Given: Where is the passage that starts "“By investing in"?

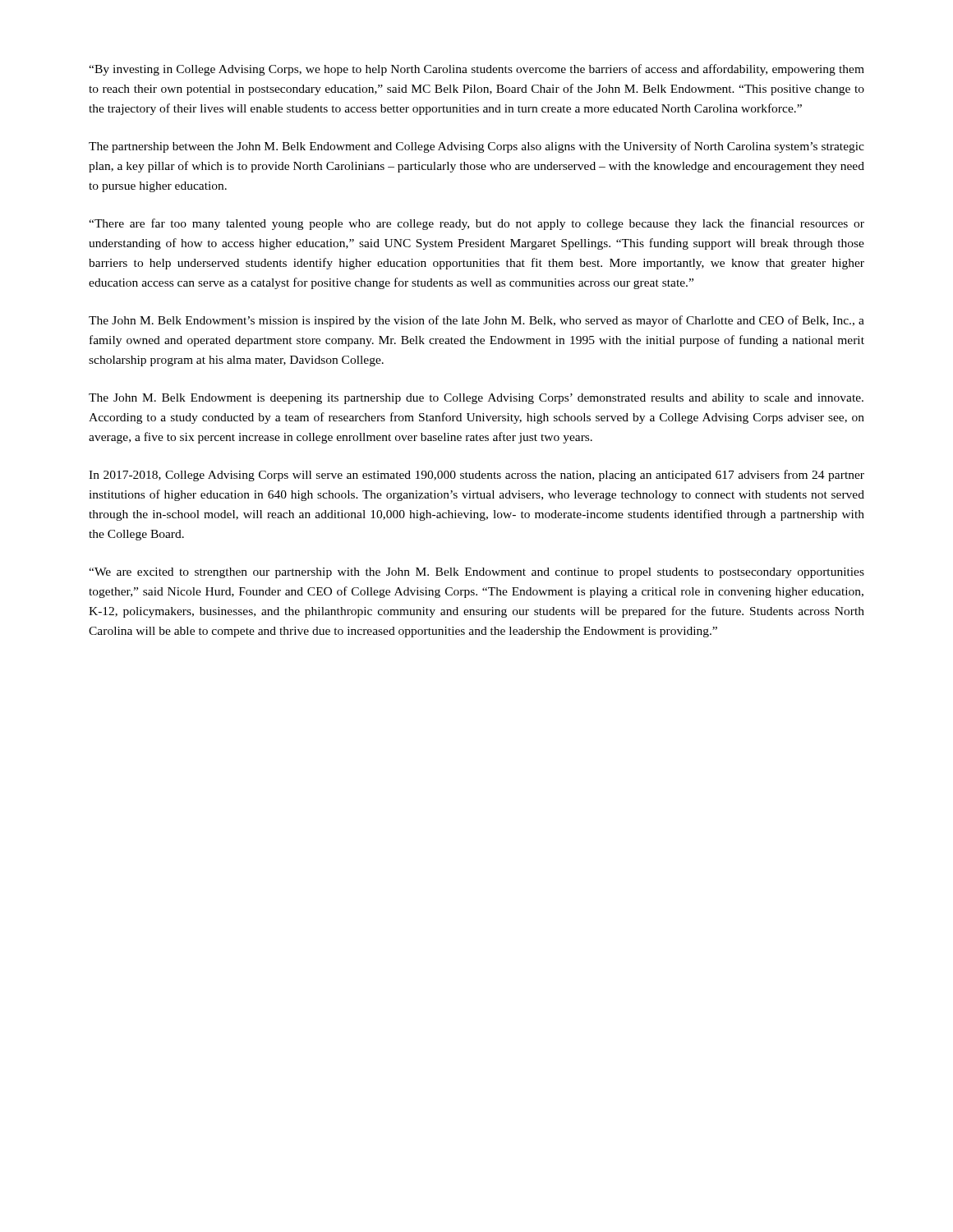Looking at the screenshot, I should [x=476, y=88].
